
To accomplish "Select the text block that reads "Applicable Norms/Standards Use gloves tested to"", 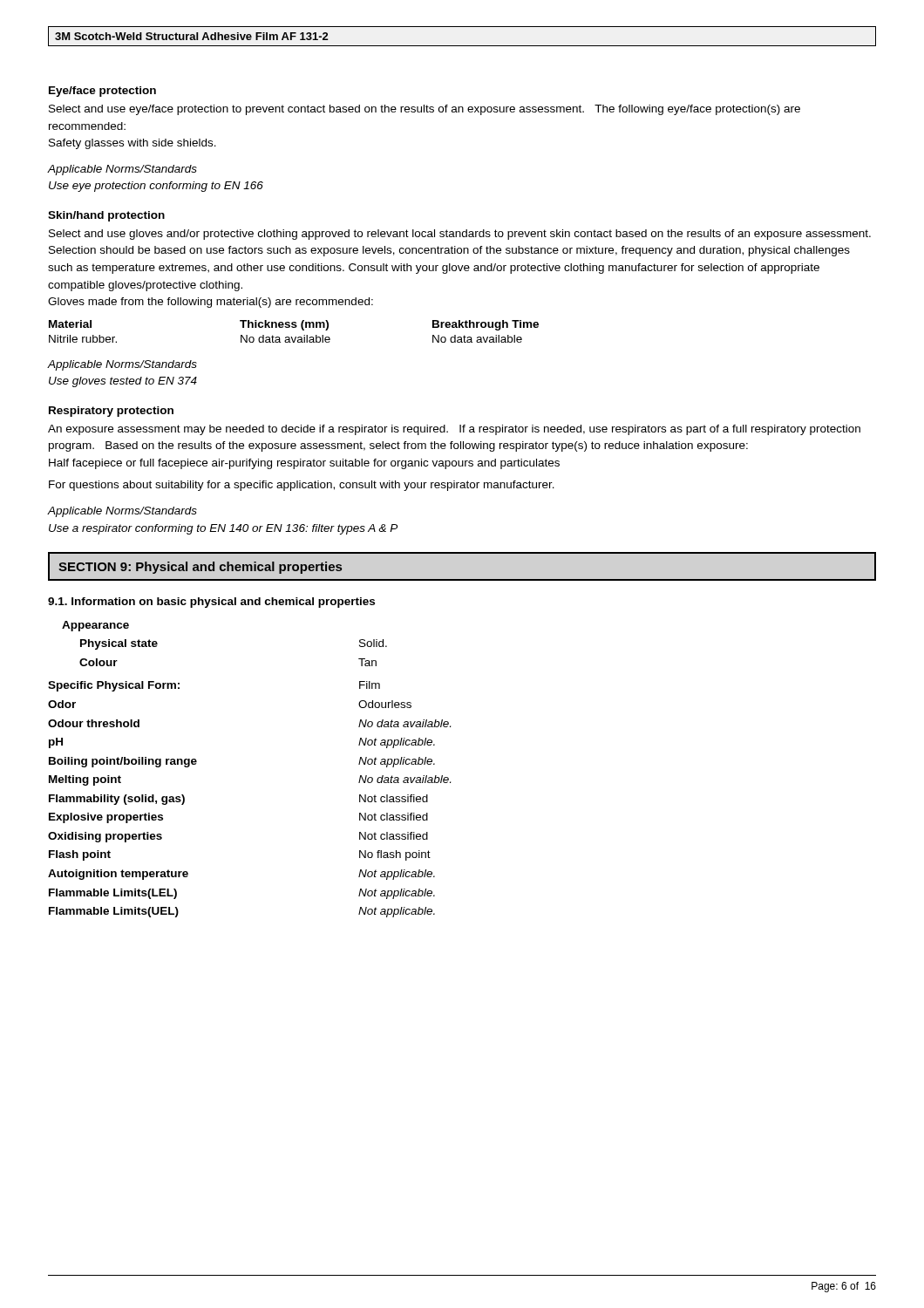I will click(x=122, y=365).
